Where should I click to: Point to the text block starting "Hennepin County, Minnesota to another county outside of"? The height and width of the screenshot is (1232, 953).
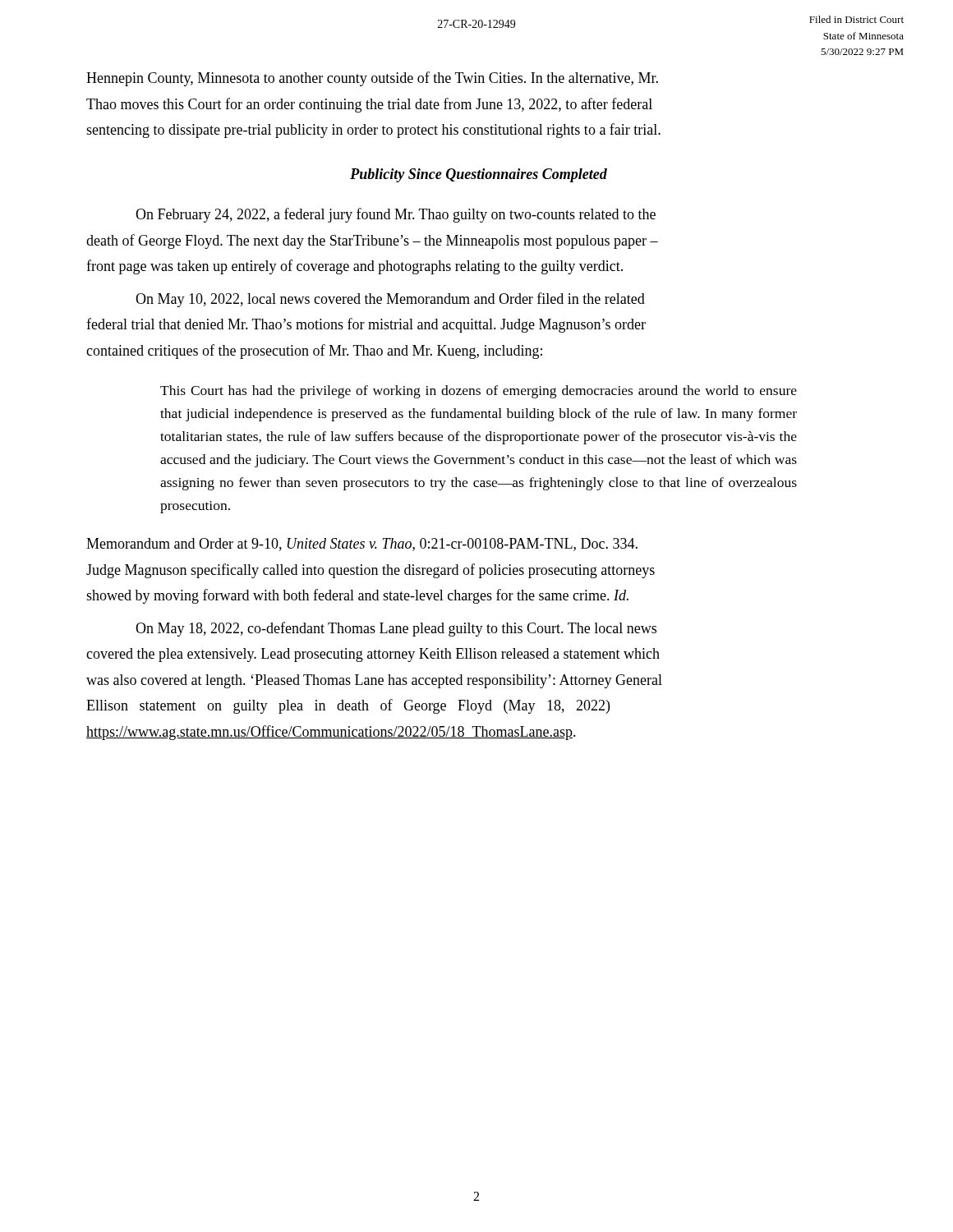373,78
